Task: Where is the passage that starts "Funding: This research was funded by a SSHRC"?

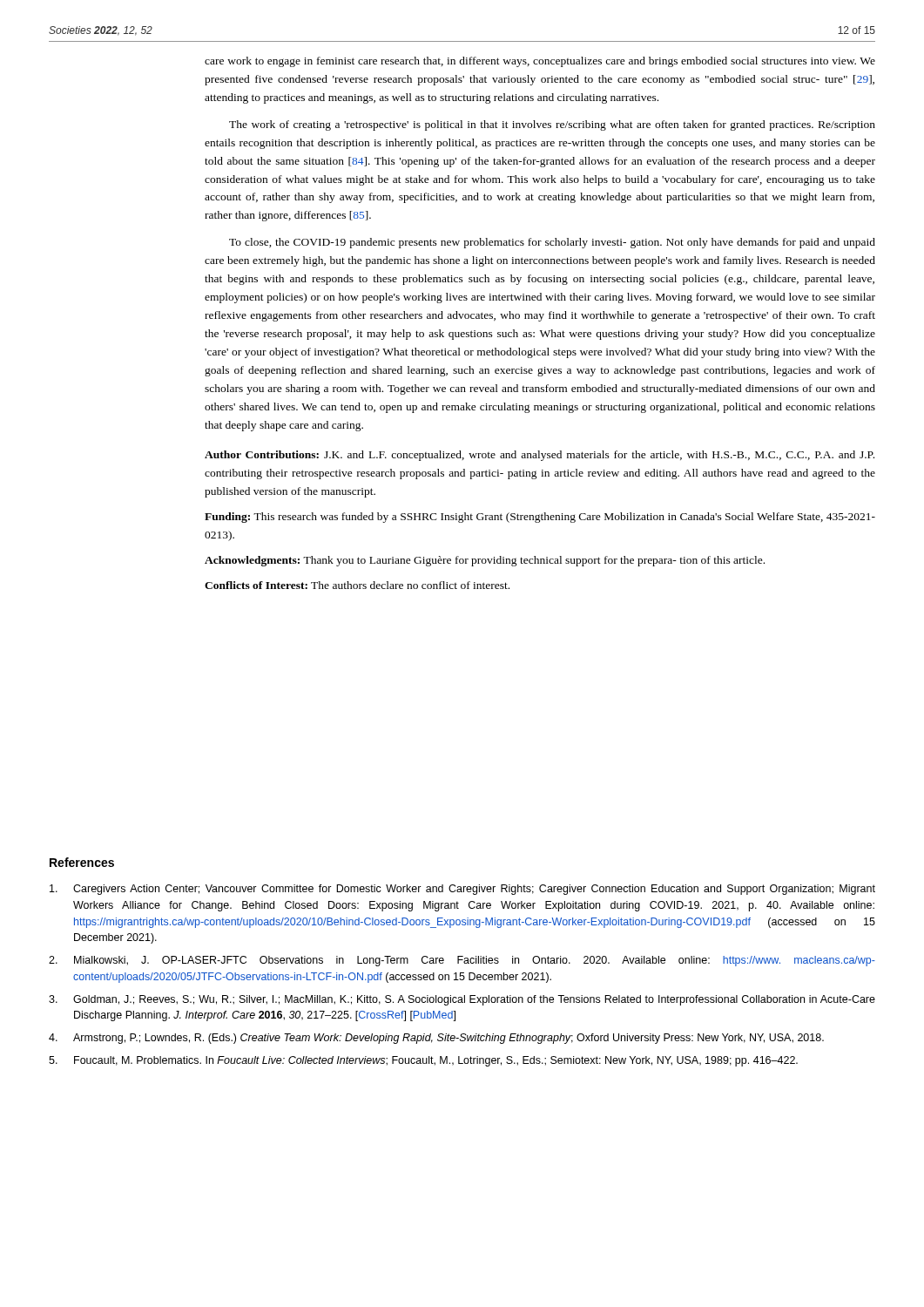Action: 540,526
